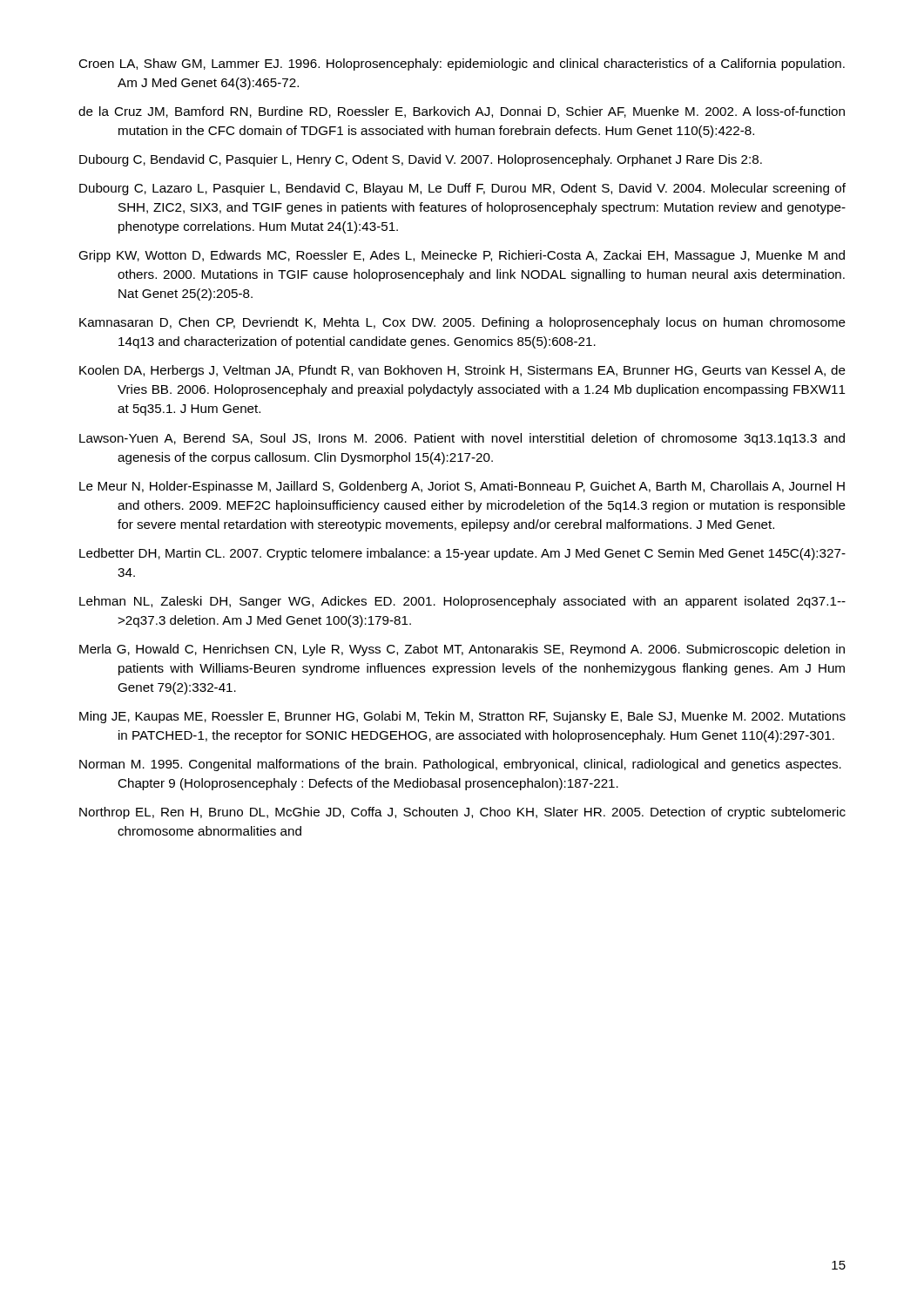924x1307 pixels.
Task: Click the passage that begins "Merla G, Howald C,"
Action: click(x=462, y=668)
